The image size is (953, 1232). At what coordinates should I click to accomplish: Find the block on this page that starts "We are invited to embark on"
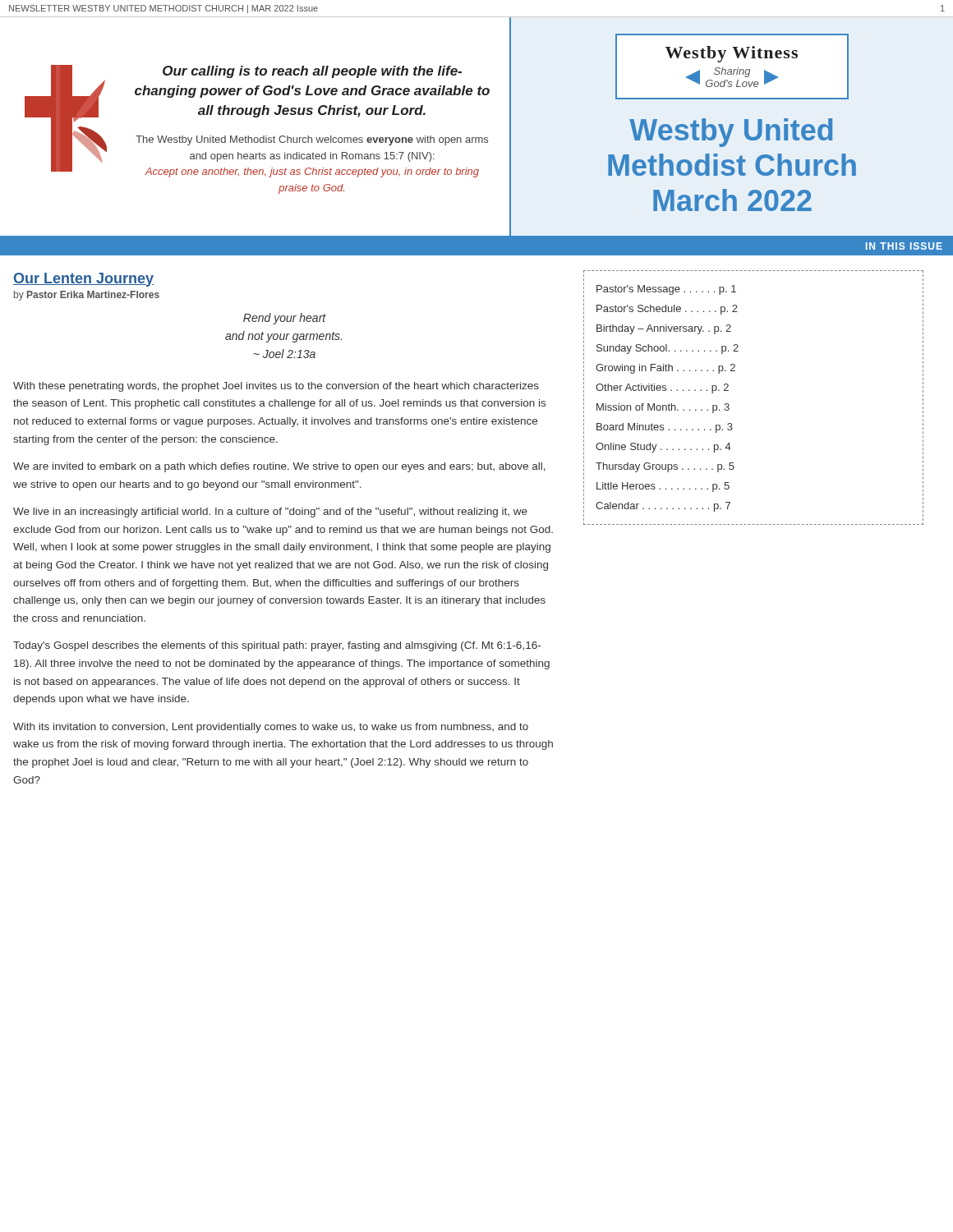[280, 475]
